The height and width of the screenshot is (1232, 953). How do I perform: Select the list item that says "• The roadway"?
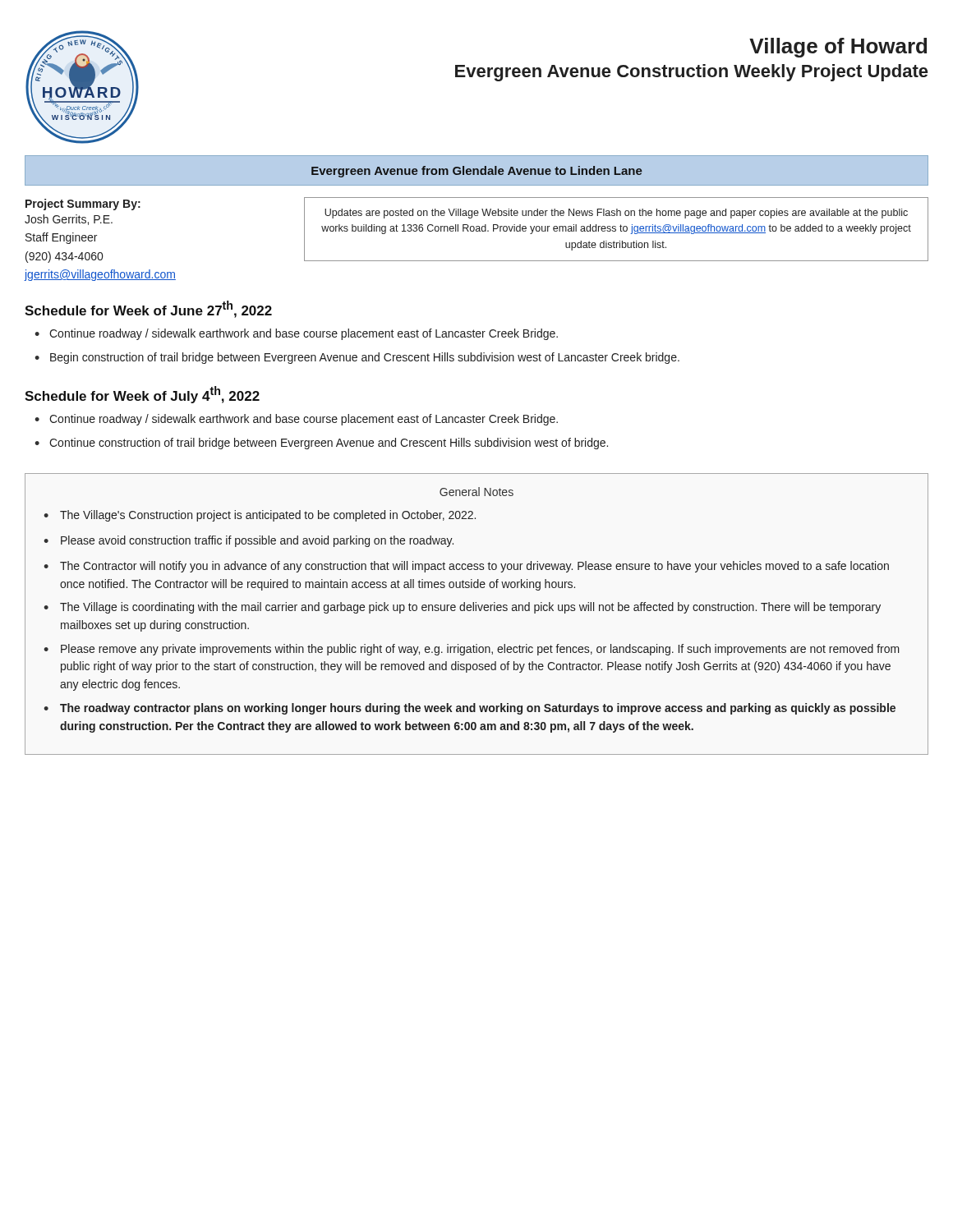coord(478,717)
